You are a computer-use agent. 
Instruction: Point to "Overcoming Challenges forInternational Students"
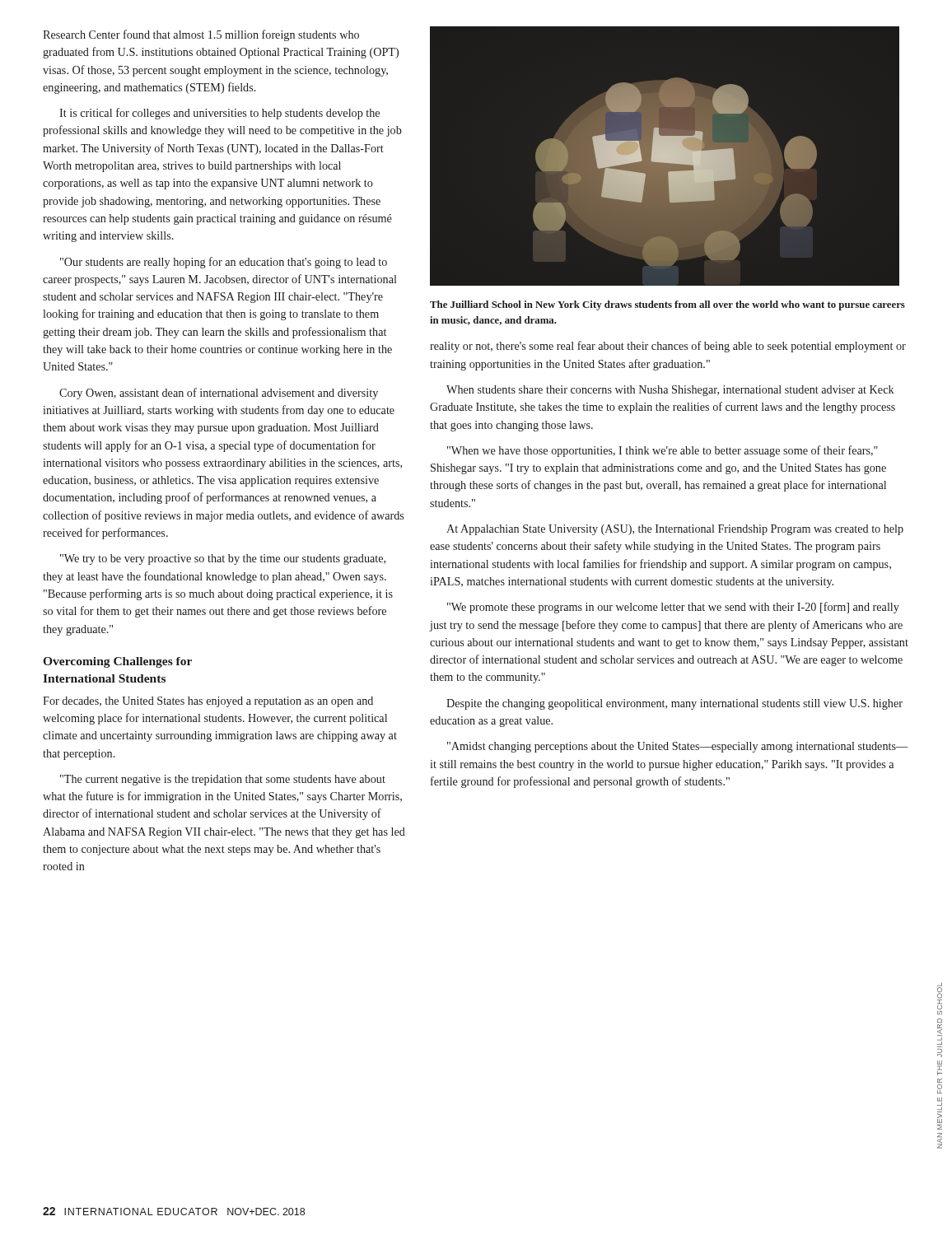(x=117, y=662)
